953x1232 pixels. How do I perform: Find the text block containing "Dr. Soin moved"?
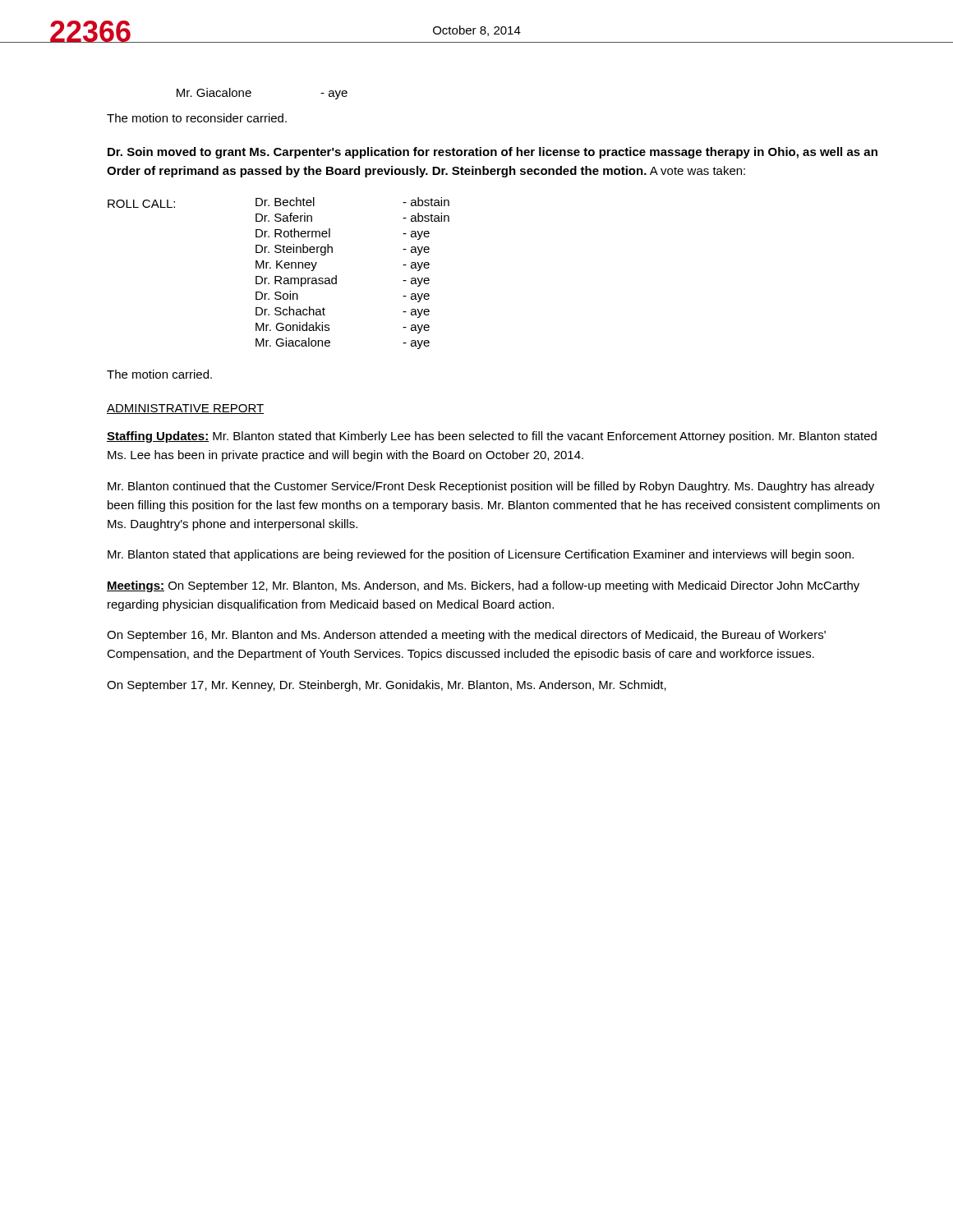(492, 161)
